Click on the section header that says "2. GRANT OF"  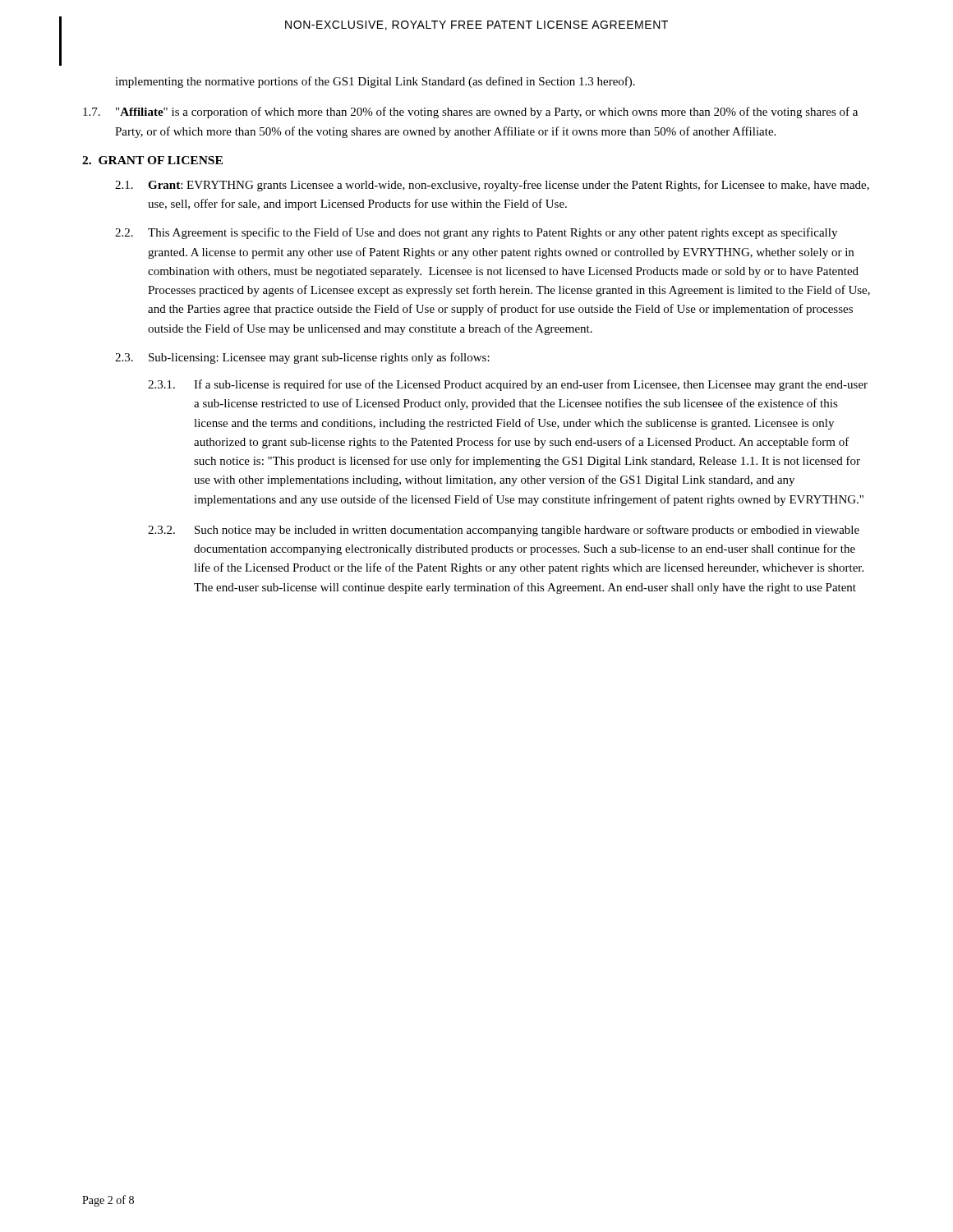[153, 160]
